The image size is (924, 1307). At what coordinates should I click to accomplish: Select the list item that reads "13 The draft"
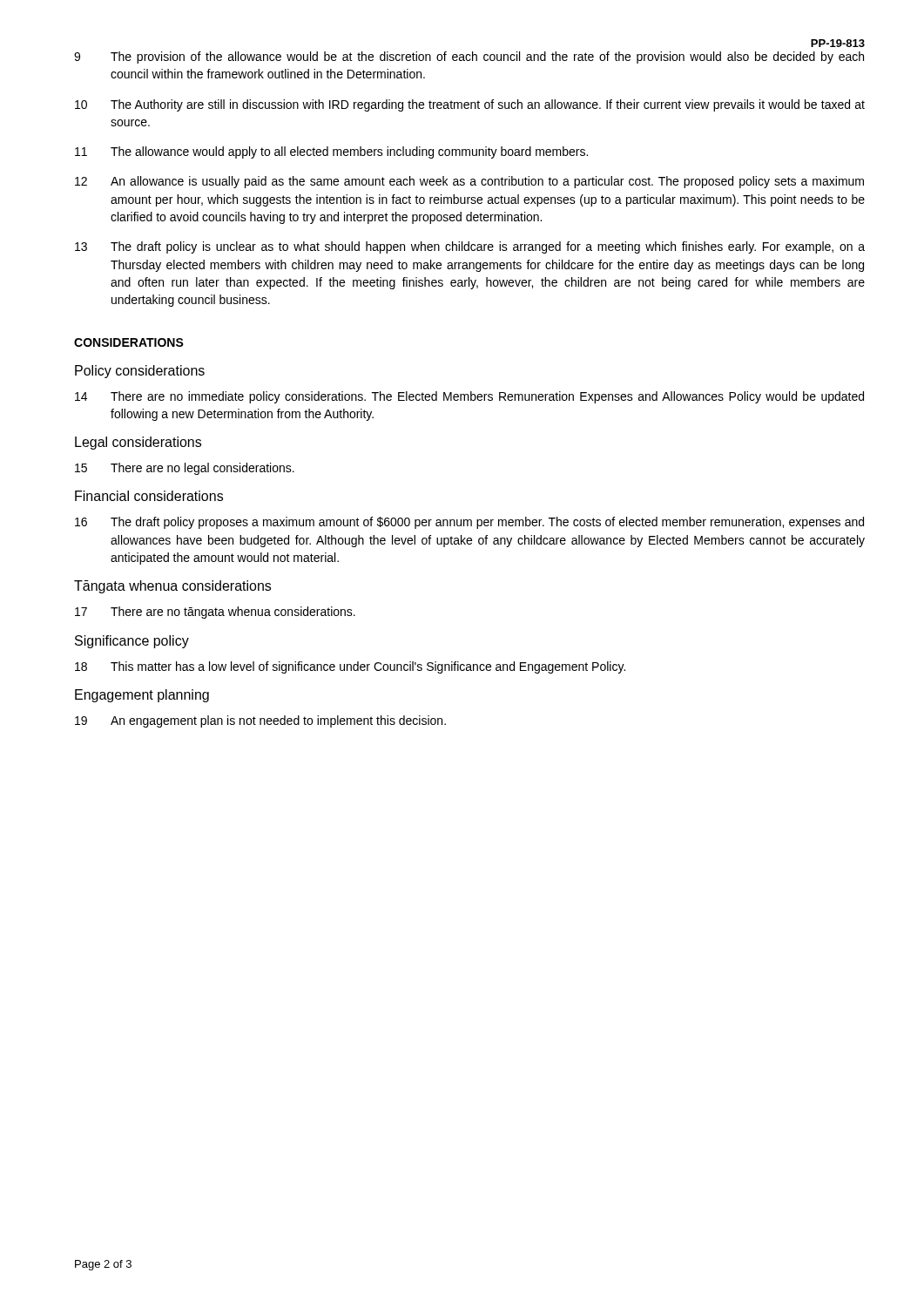click(x=469, y=274)
